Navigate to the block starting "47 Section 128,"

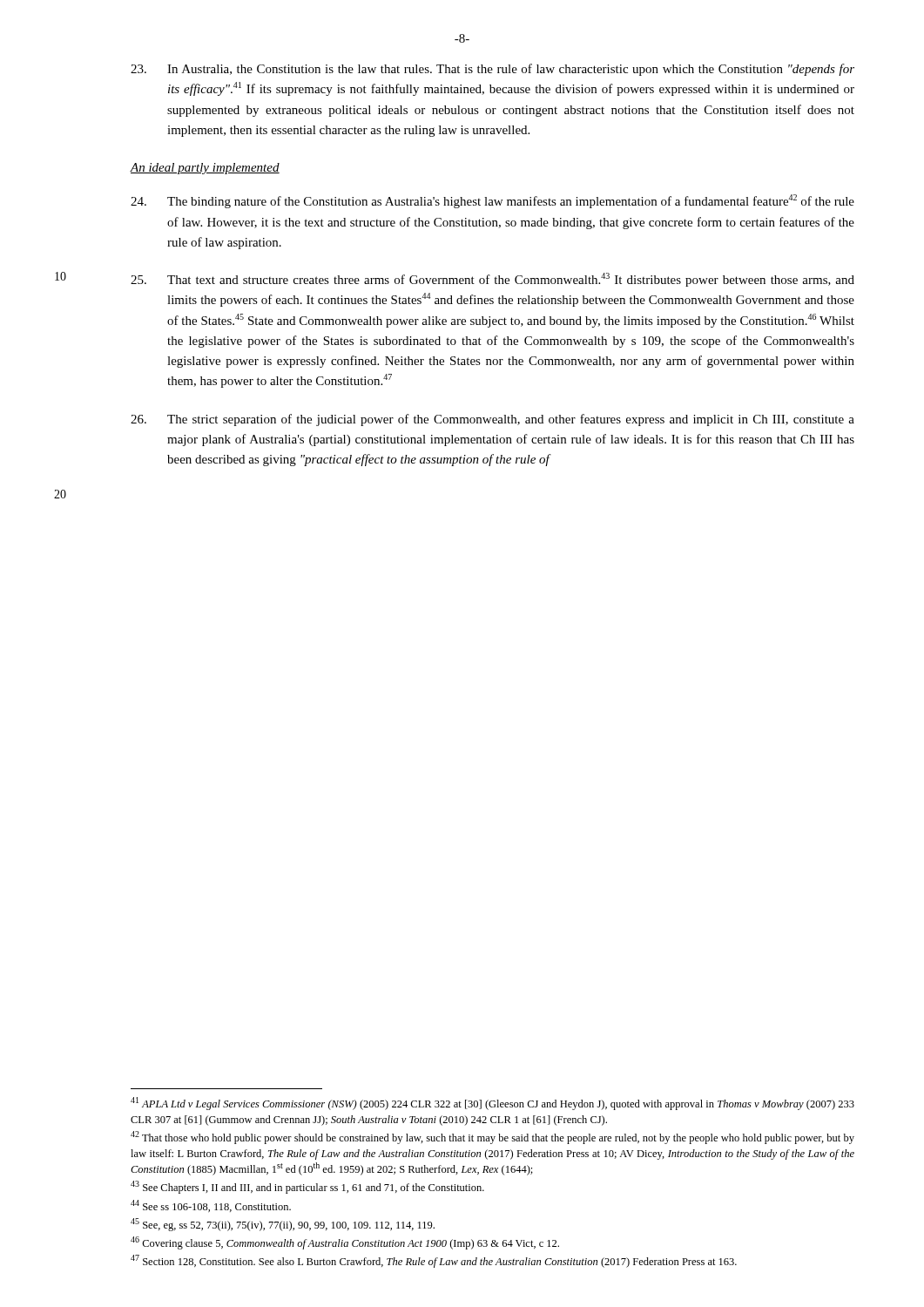click(x=434, y=1261)
